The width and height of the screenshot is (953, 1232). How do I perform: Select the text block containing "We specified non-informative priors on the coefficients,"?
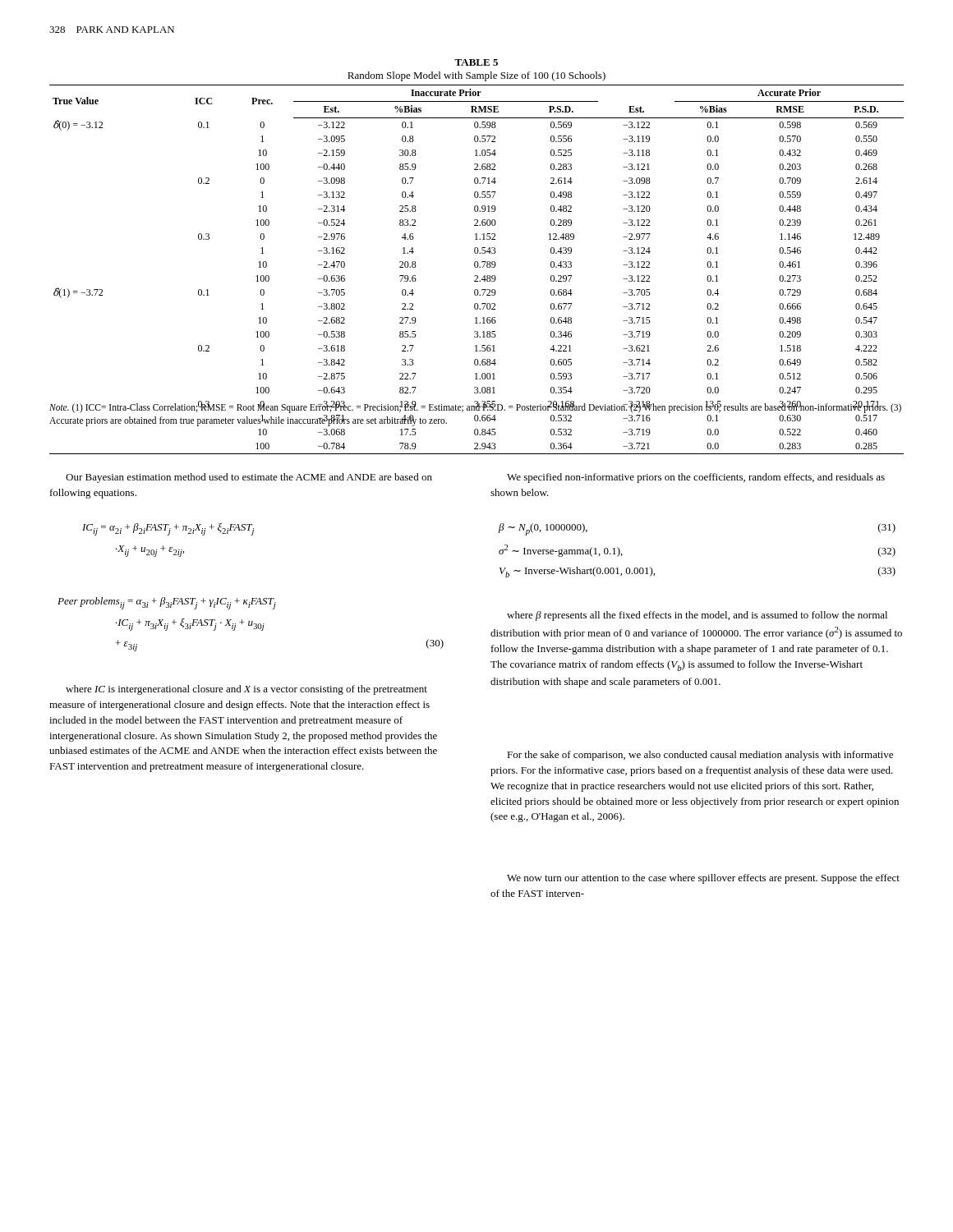[x=688, y=485]
